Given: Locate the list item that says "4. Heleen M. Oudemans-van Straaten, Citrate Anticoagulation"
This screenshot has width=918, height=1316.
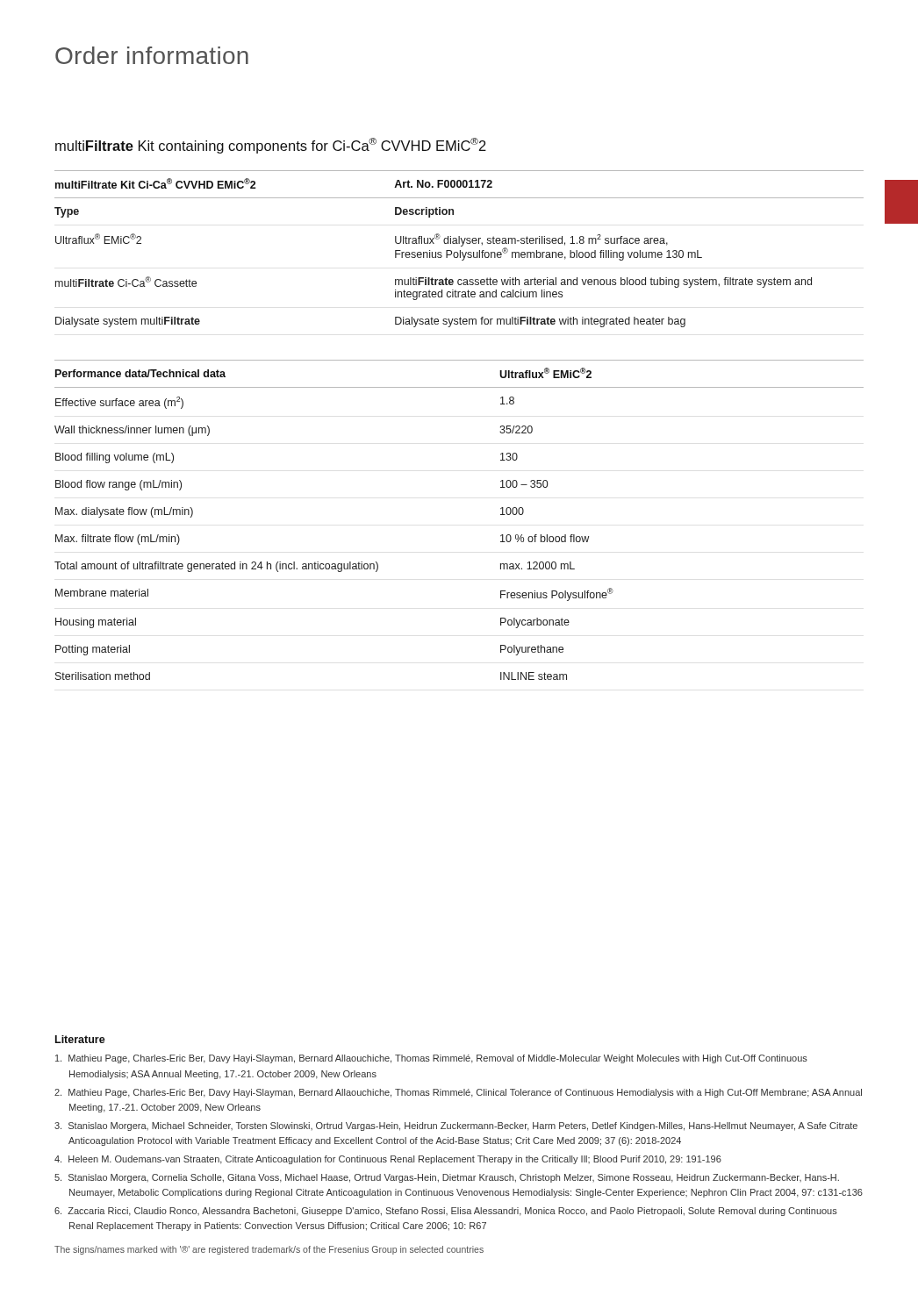Looking at the screenshot, I should pyautogui.click(x=388, y=1159).
